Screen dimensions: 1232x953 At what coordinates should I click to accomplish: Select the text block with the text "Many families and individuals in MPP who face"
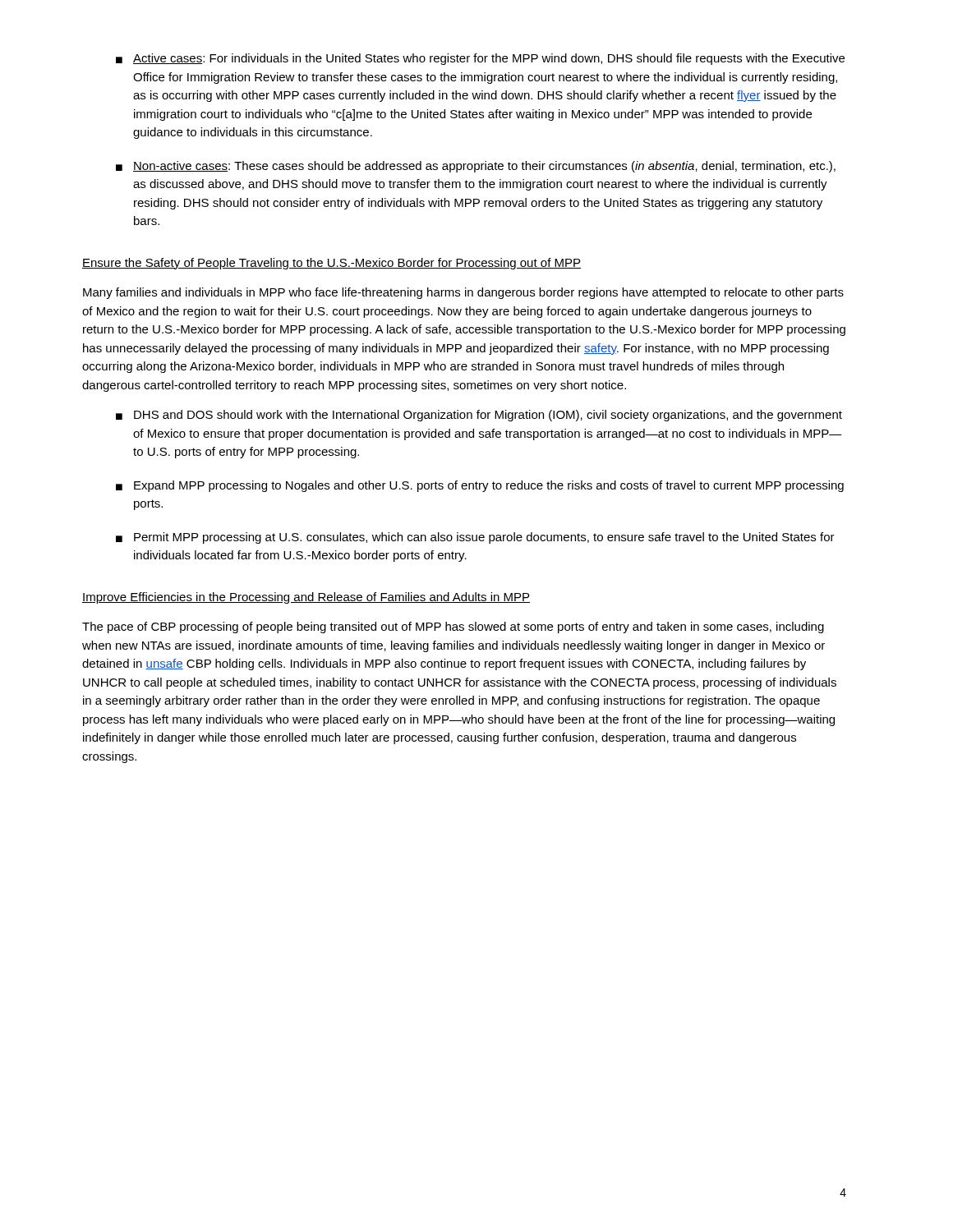coord(464,338)
